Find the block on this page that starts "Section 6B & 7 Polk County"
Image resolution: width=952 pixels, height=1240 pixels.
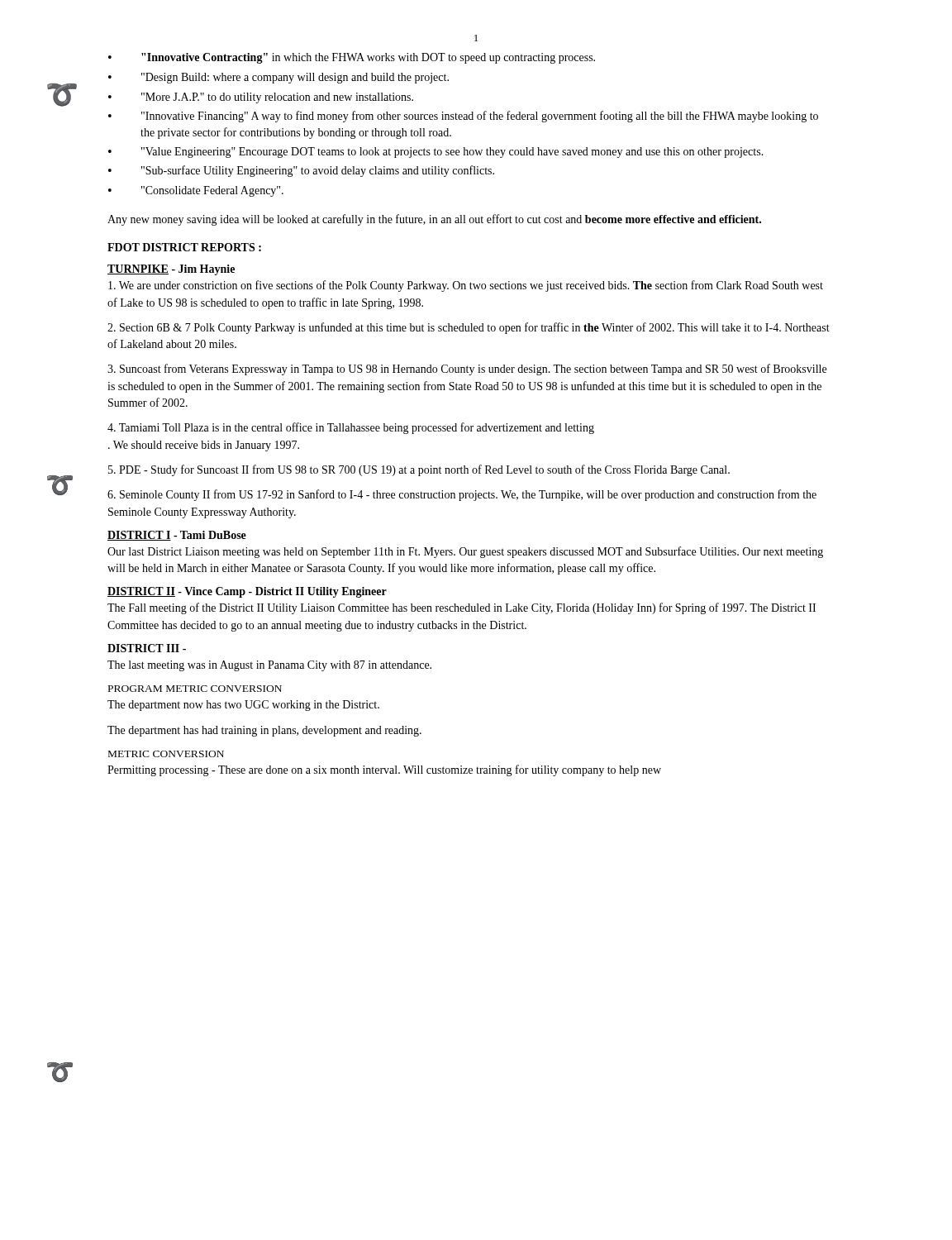pyautogui.click(x=468, y=336)
